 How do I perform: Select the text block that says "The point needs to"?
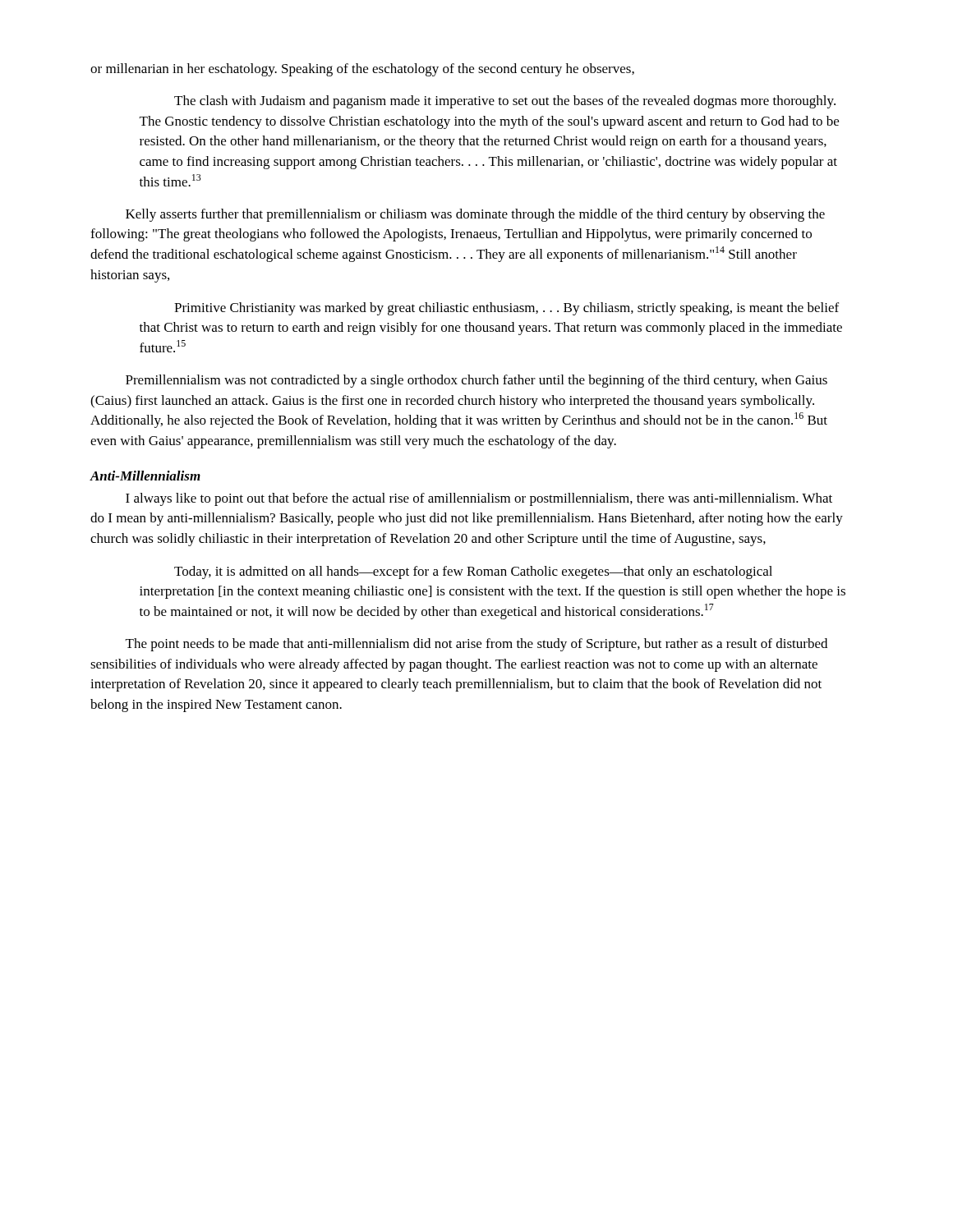pos(468,675)
